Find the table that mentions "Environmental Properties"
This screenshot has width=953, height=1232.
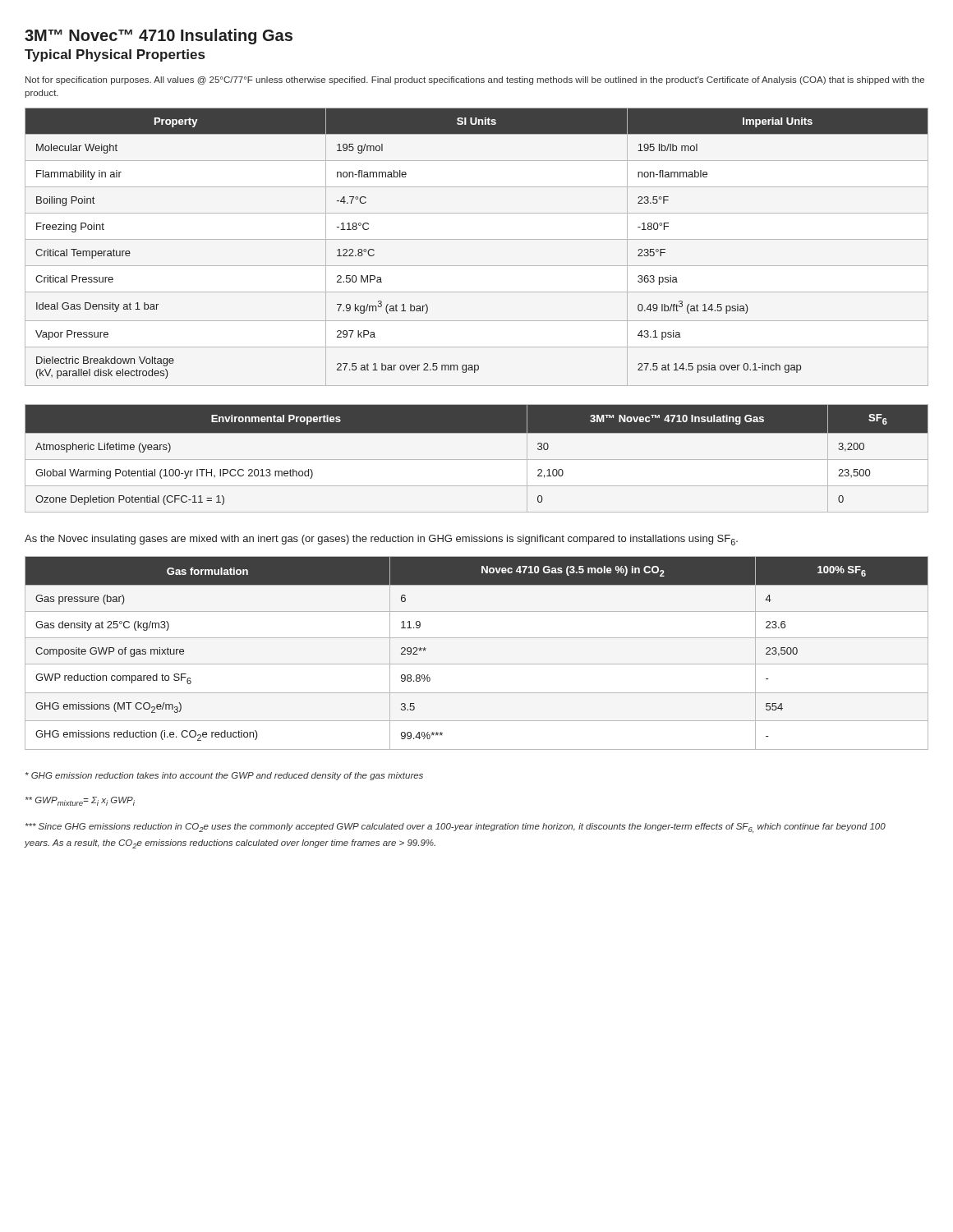476,458
